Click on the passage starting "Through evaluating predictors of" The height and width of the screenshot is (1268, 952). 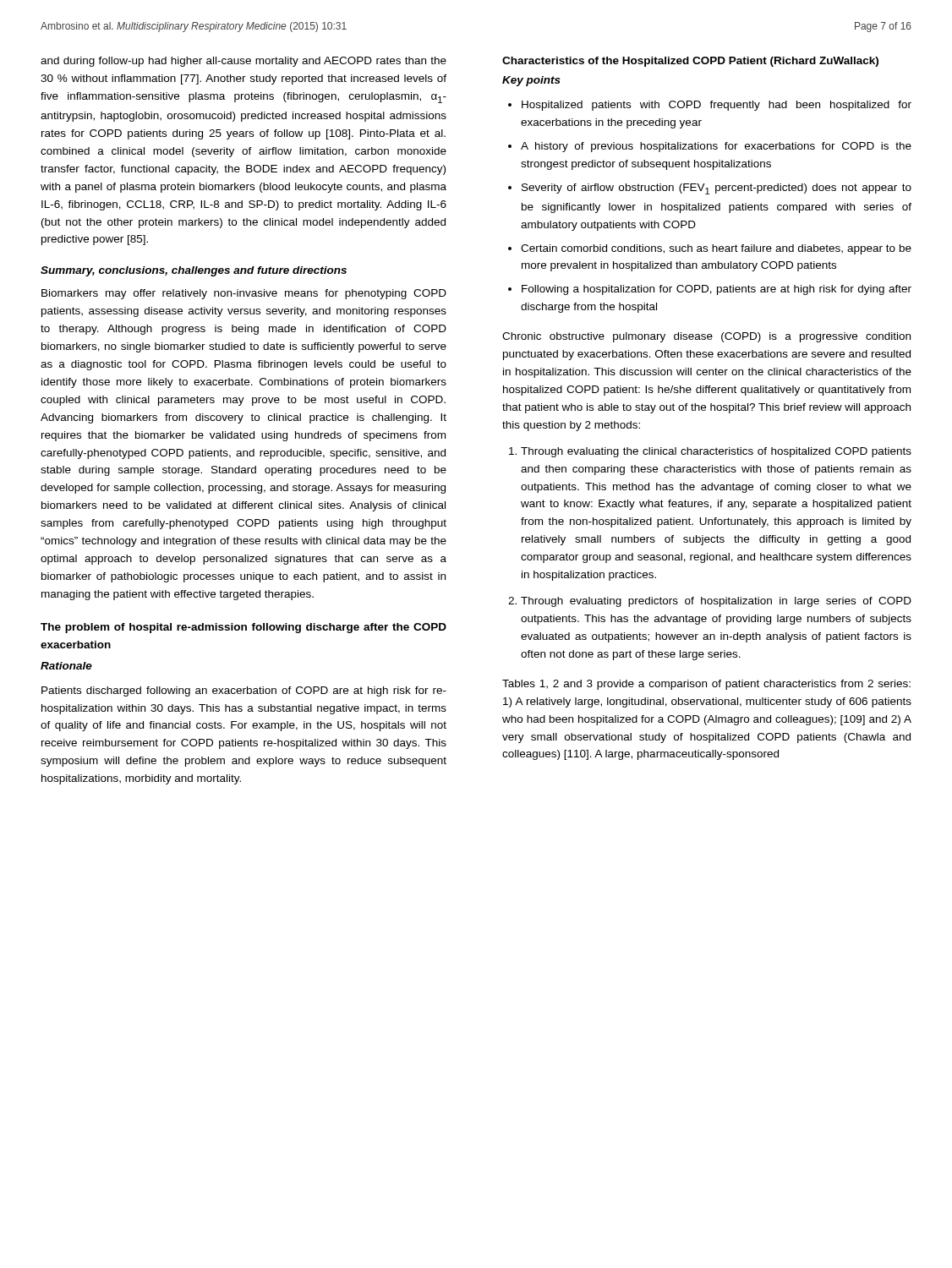point(716,628)
